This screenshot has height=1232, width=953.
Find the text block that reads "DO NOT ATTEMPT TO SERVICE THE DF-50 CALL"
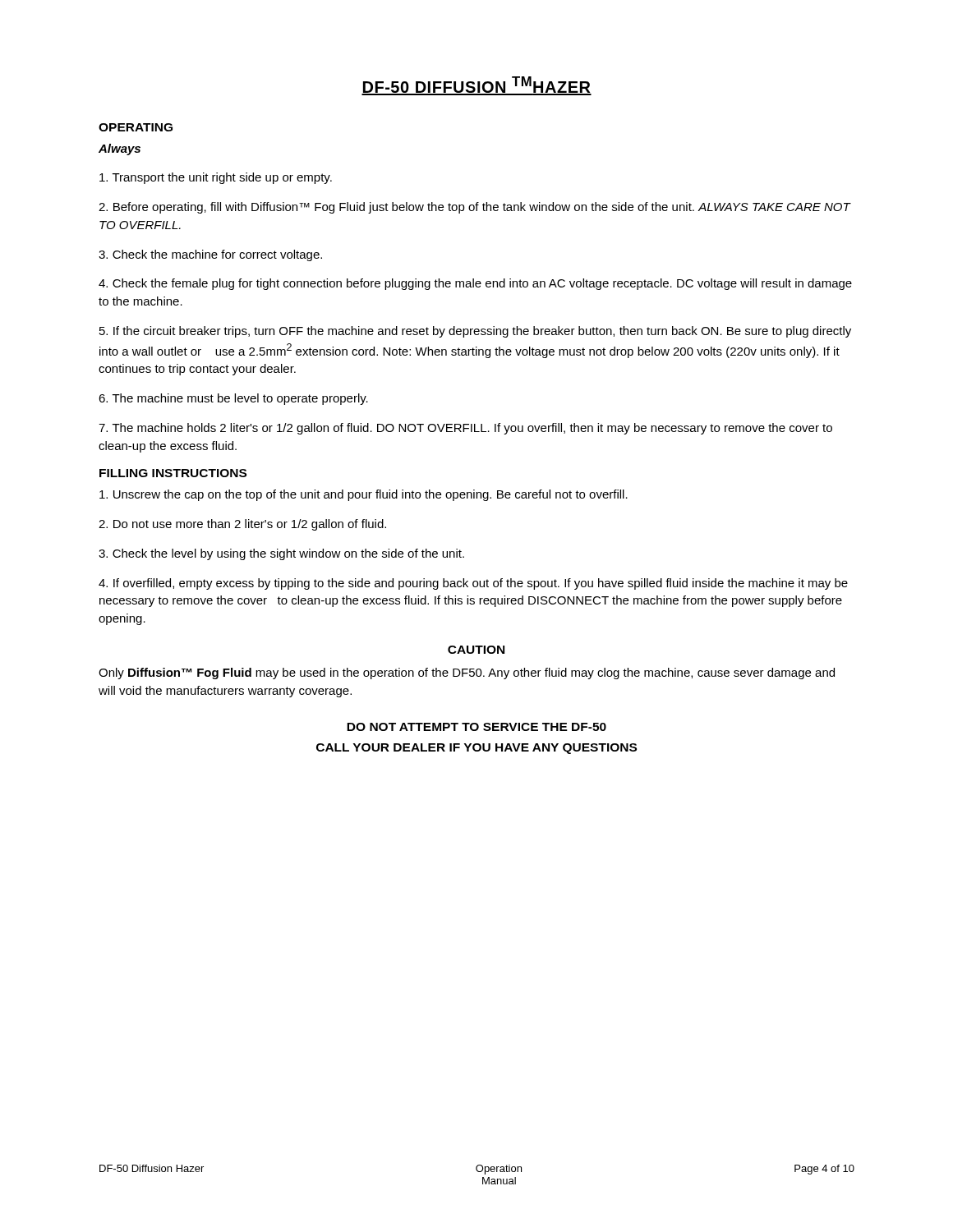tap(476, 737)
